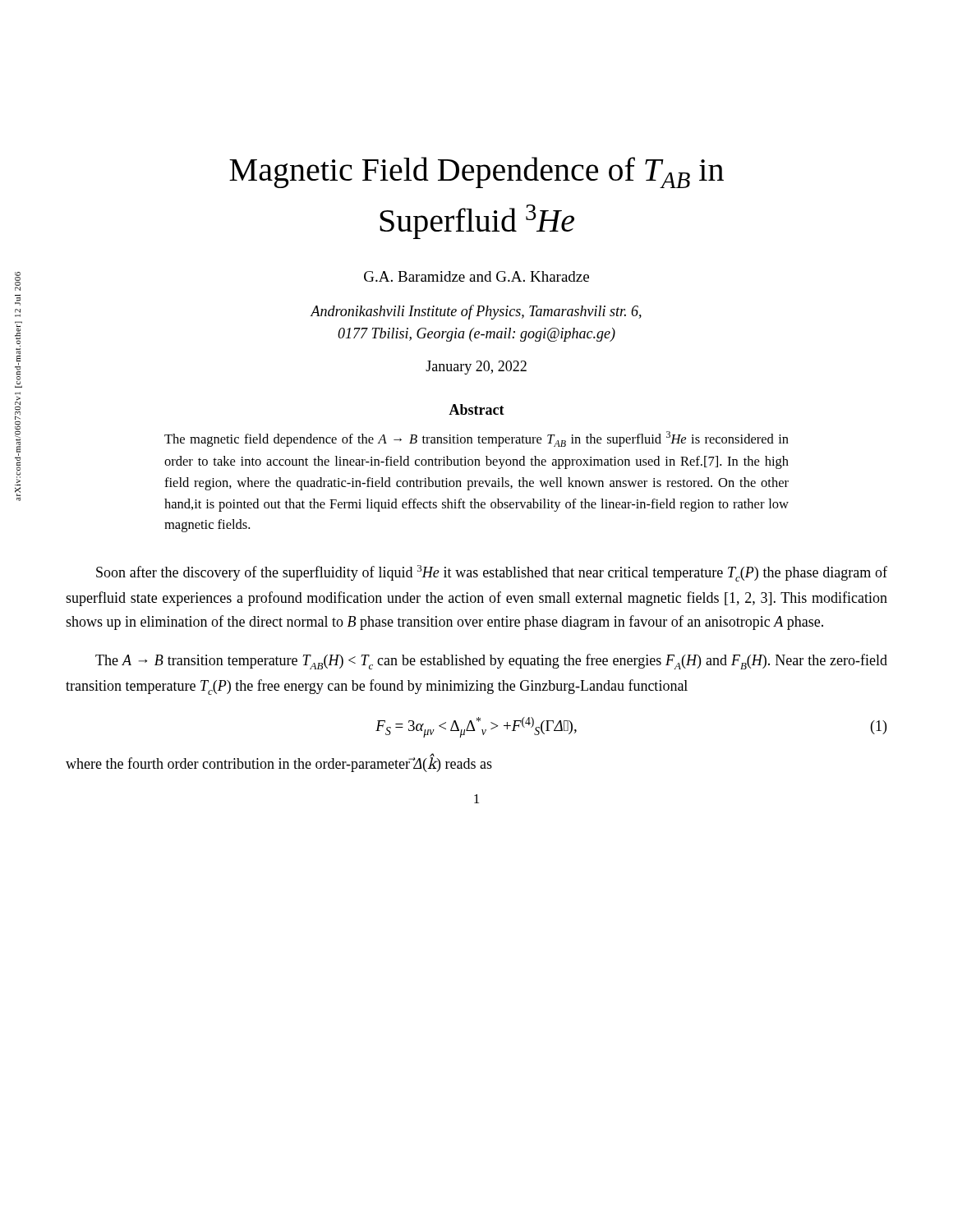Image resolution: width=953 pixels, height=1232 pixels.
Task: Locate the element starting "The magnetic field dependence of the A →"
Action: pos(476,481)
